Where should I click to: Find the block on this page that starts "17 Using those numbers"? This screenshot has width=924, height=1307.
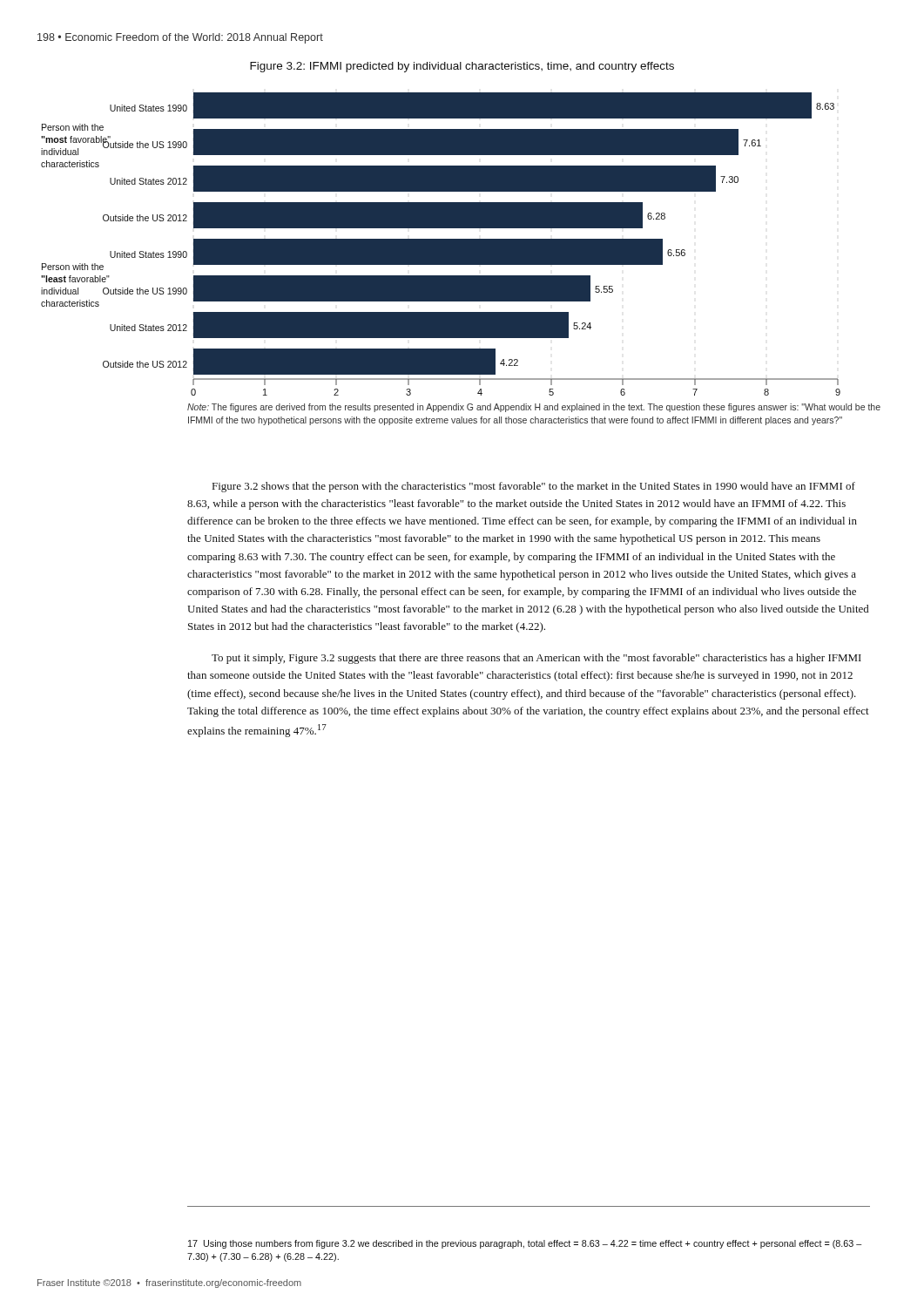(524, 1250)
